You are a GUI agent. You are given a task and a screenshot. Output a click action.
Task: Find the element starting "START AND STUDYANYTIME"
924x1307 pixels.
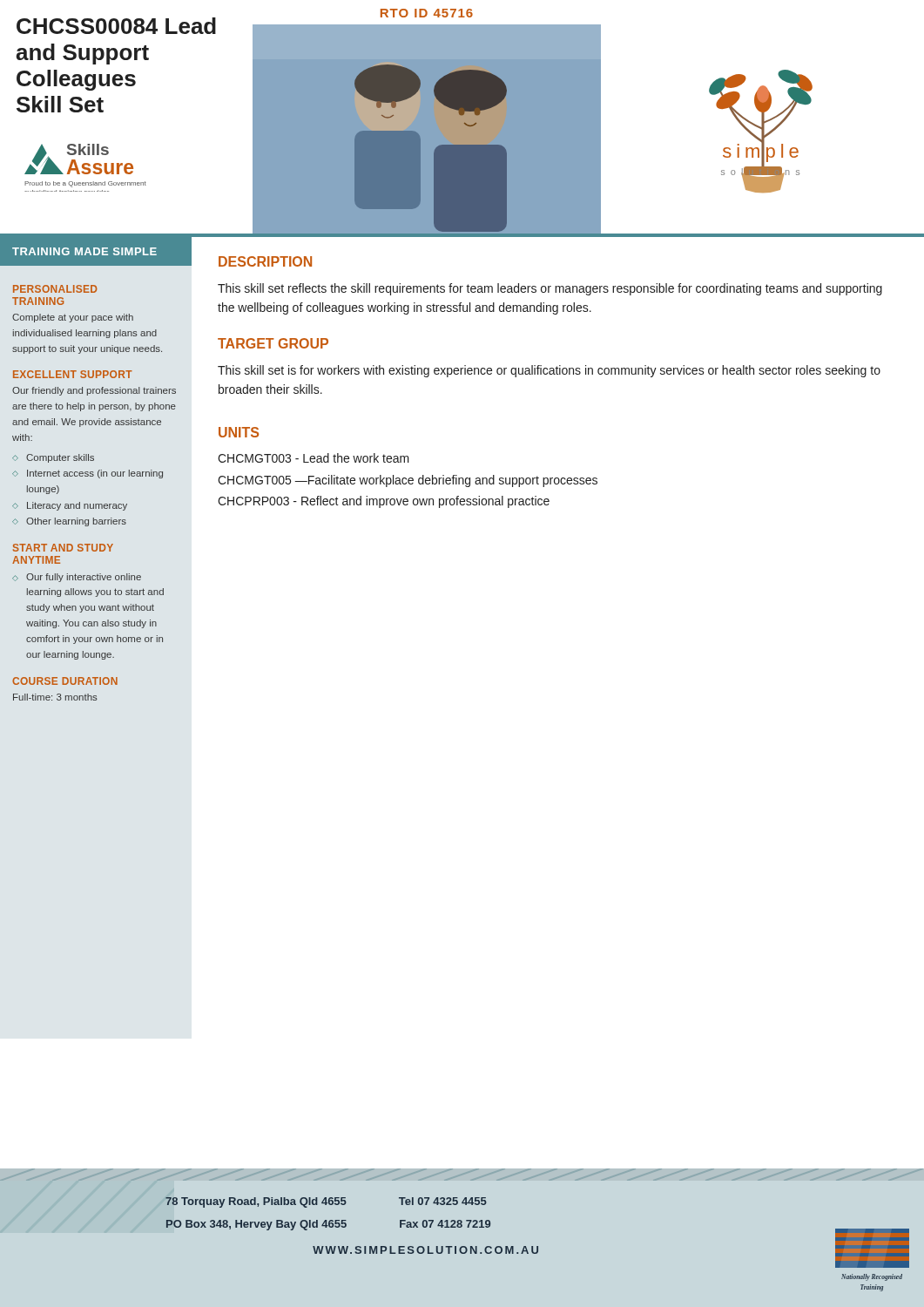[x=63, y=554]
